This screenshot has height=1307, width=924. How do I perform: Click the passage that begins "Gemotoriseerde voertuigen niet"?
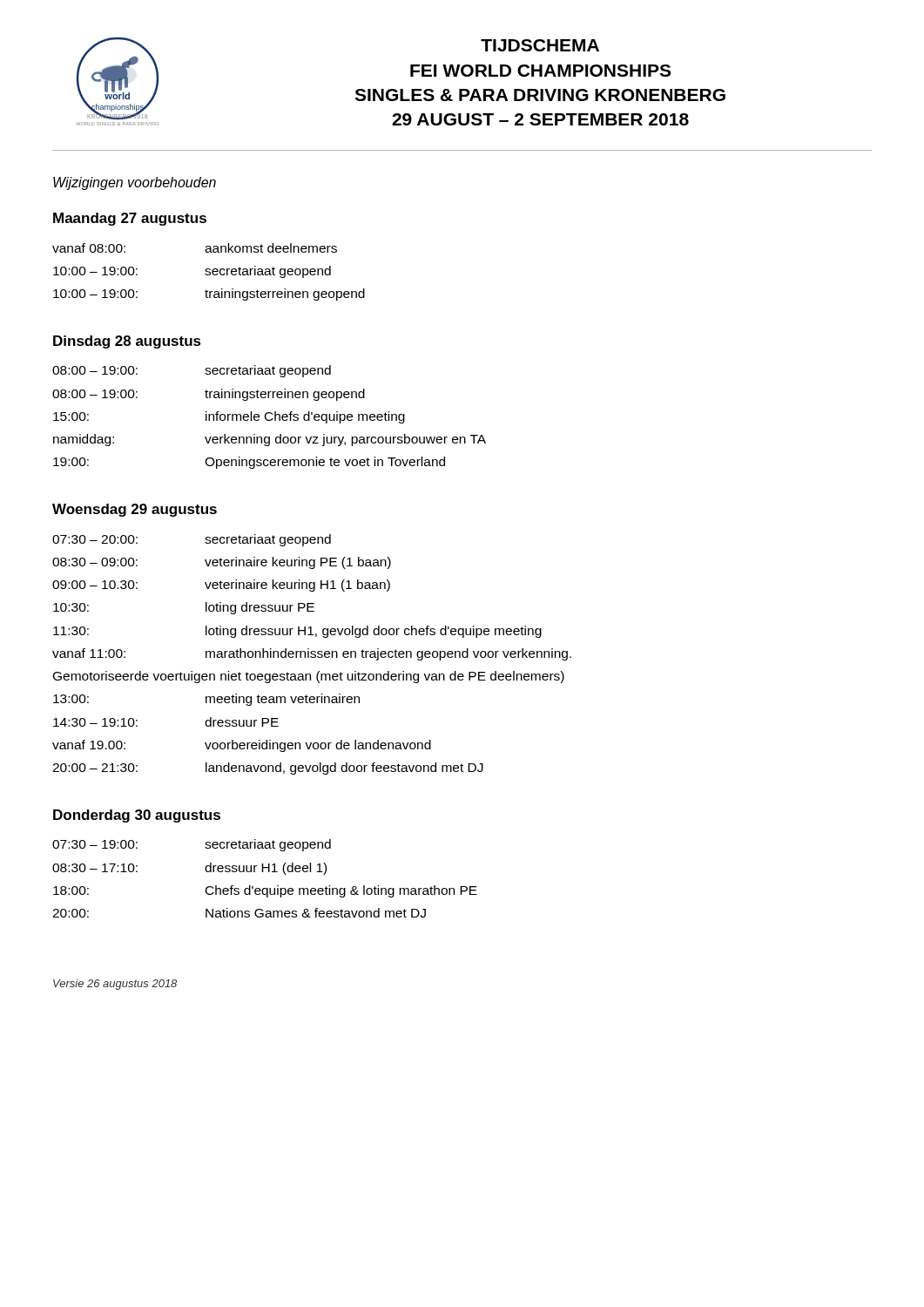click(462, 676)
